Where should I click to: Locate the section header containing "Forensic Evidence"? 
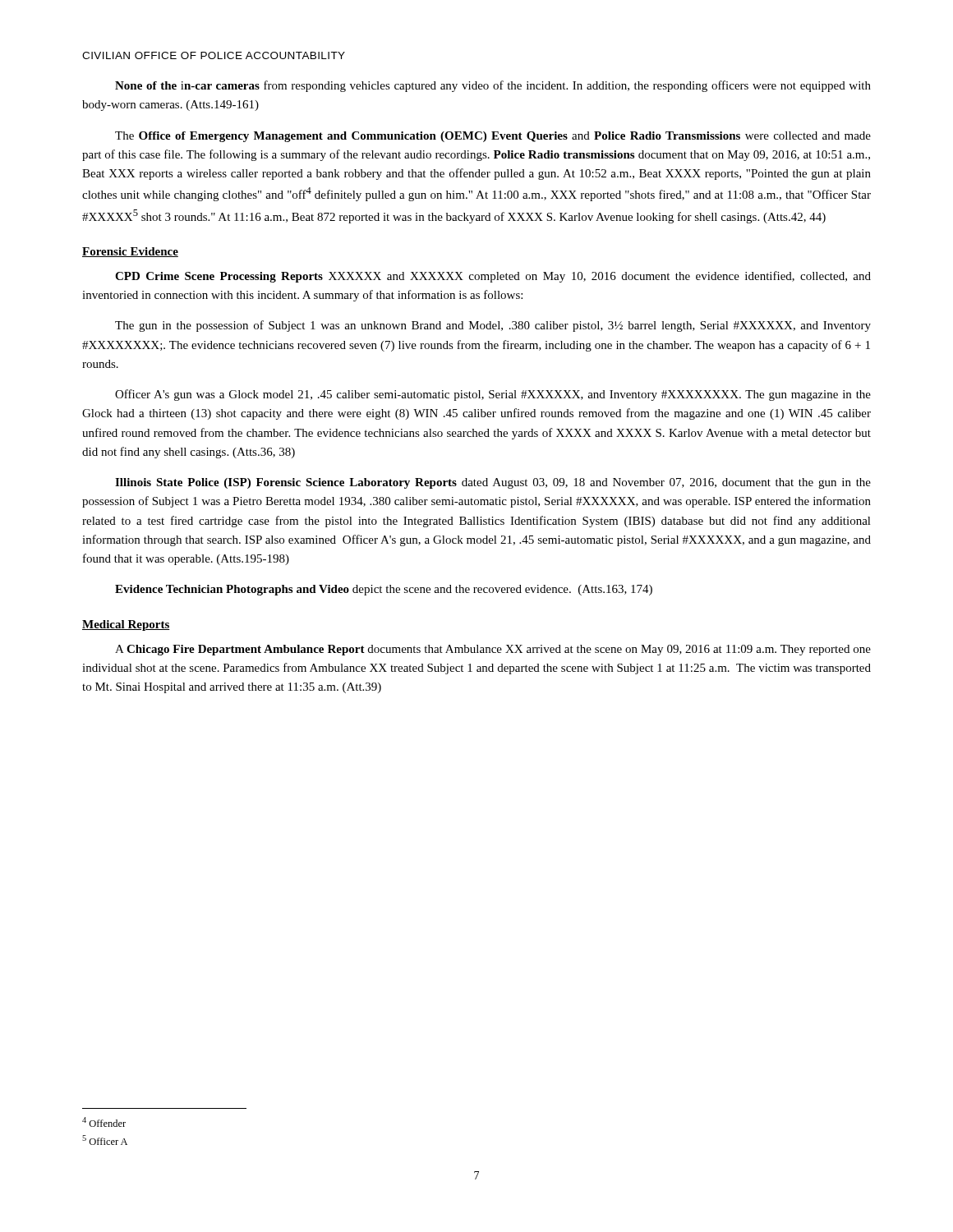click(x=130, y=251)
